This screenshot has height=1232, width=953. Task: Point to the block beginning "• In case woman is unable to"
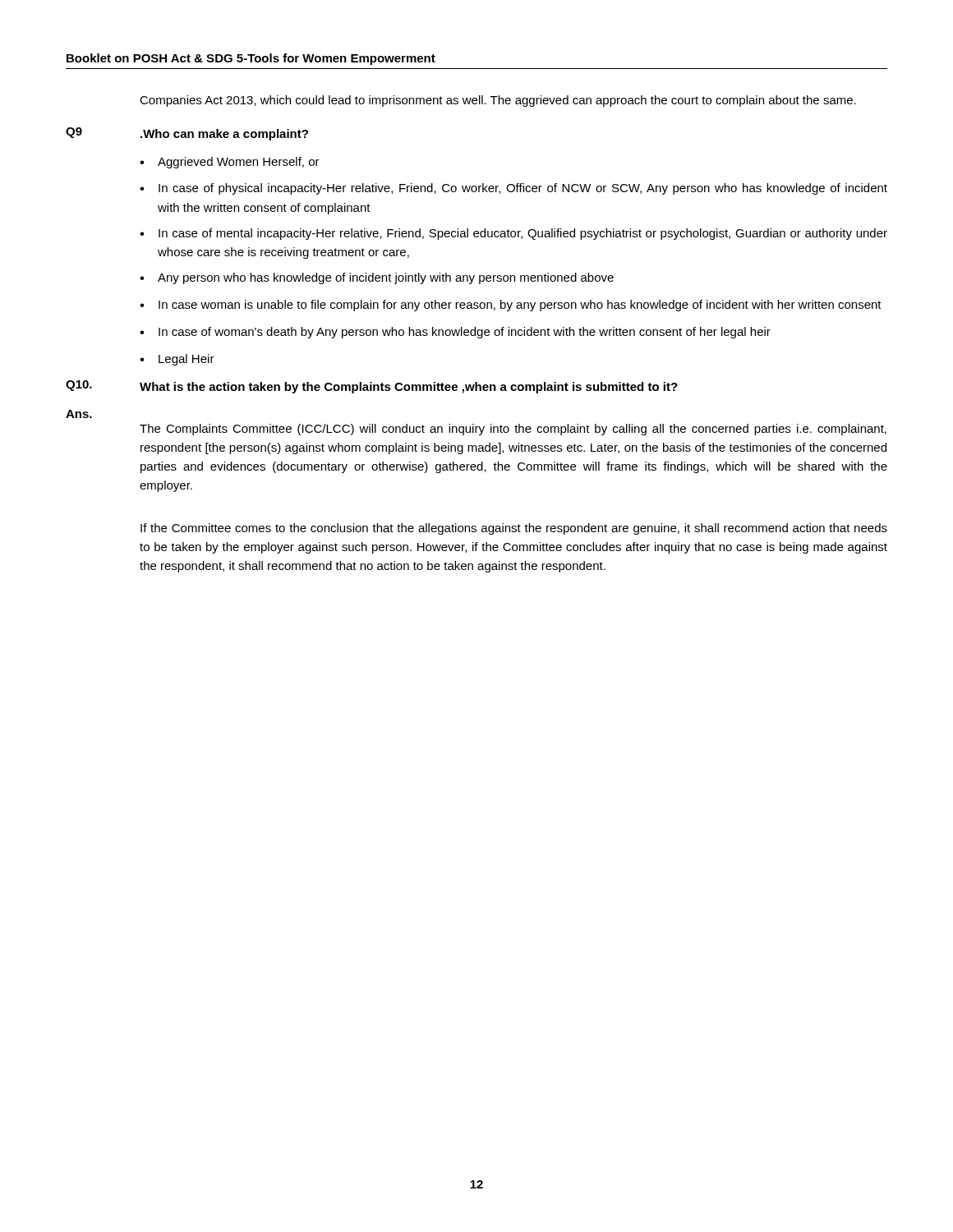tap(513, 305)
